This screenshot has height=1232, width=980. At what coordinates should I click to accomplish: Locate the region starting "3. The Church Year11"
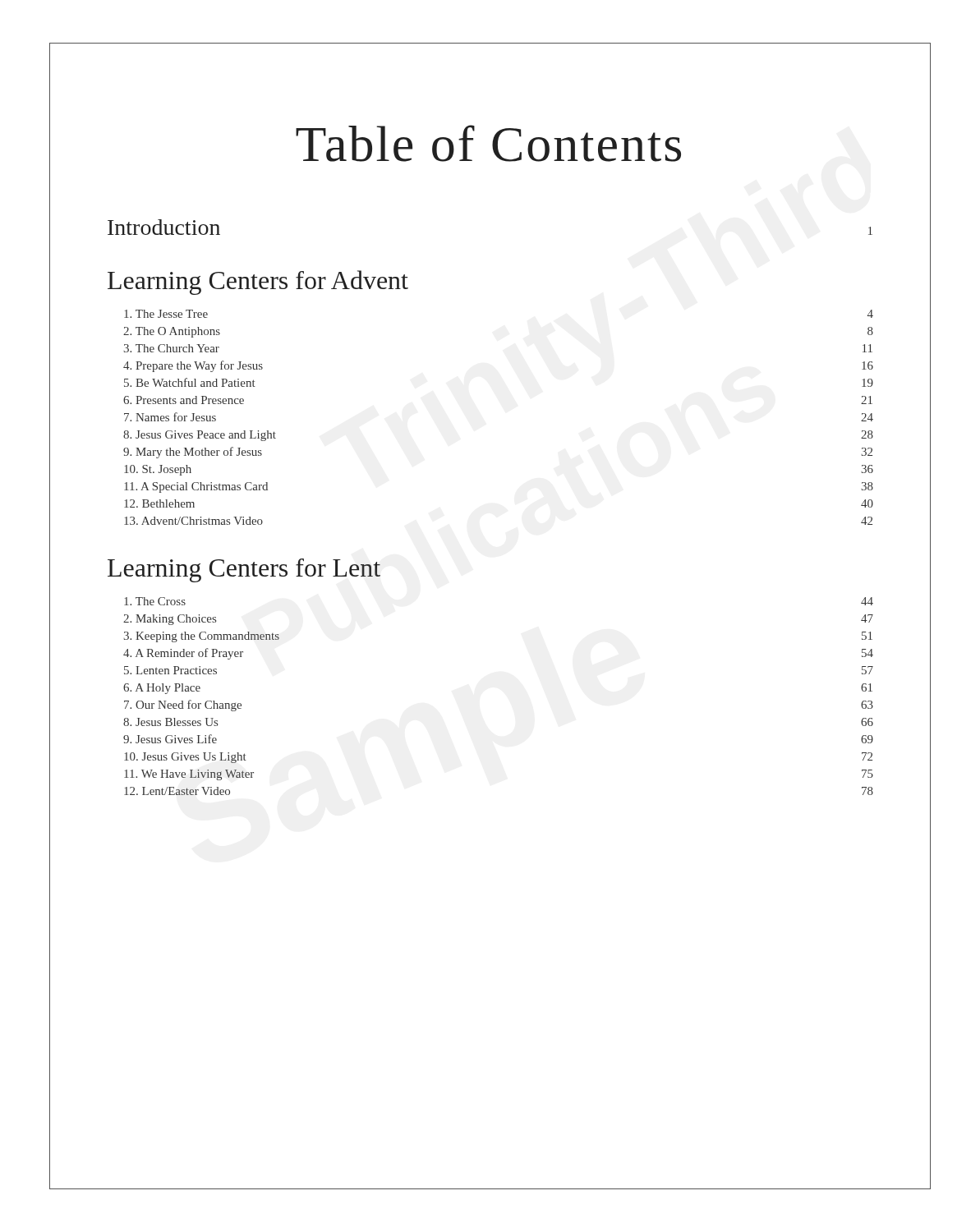pyautogui.click(x=169, y=347)
